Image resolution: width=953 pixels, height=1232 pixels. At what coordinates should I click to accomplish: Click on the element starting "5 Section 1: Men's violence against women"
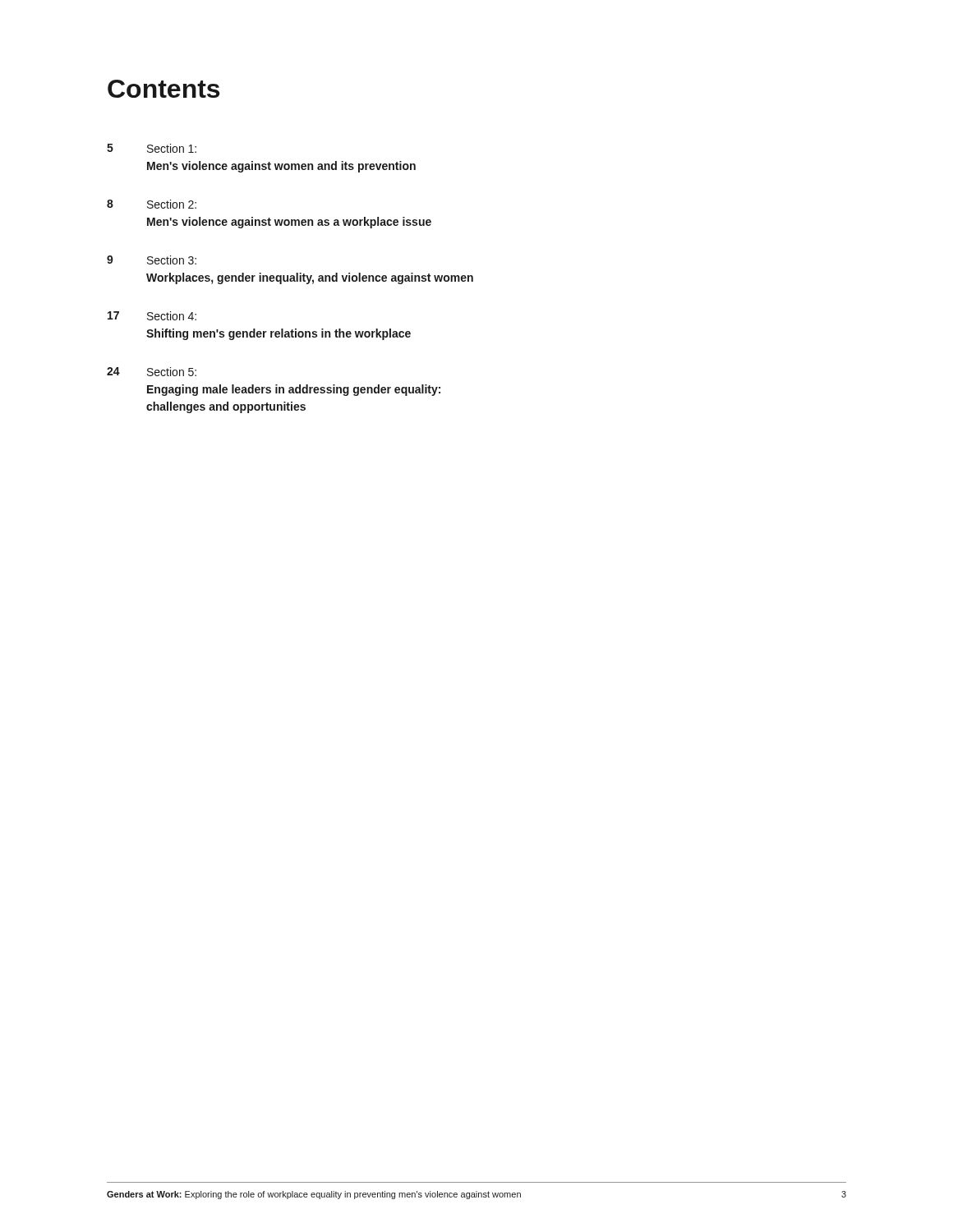[x=262, y=158]
